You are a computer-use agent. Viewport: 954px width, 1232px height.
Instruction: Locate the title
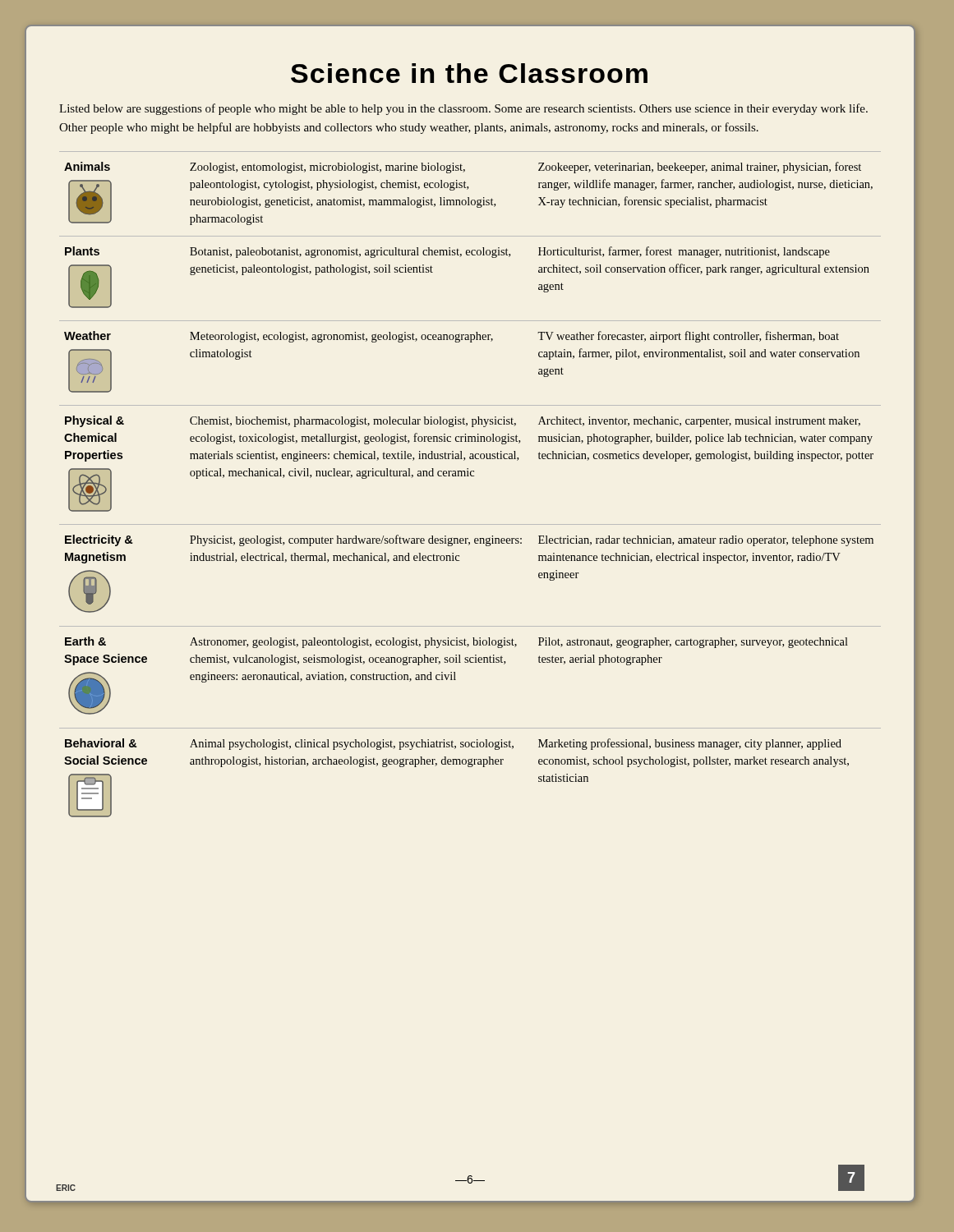[470, 73]
